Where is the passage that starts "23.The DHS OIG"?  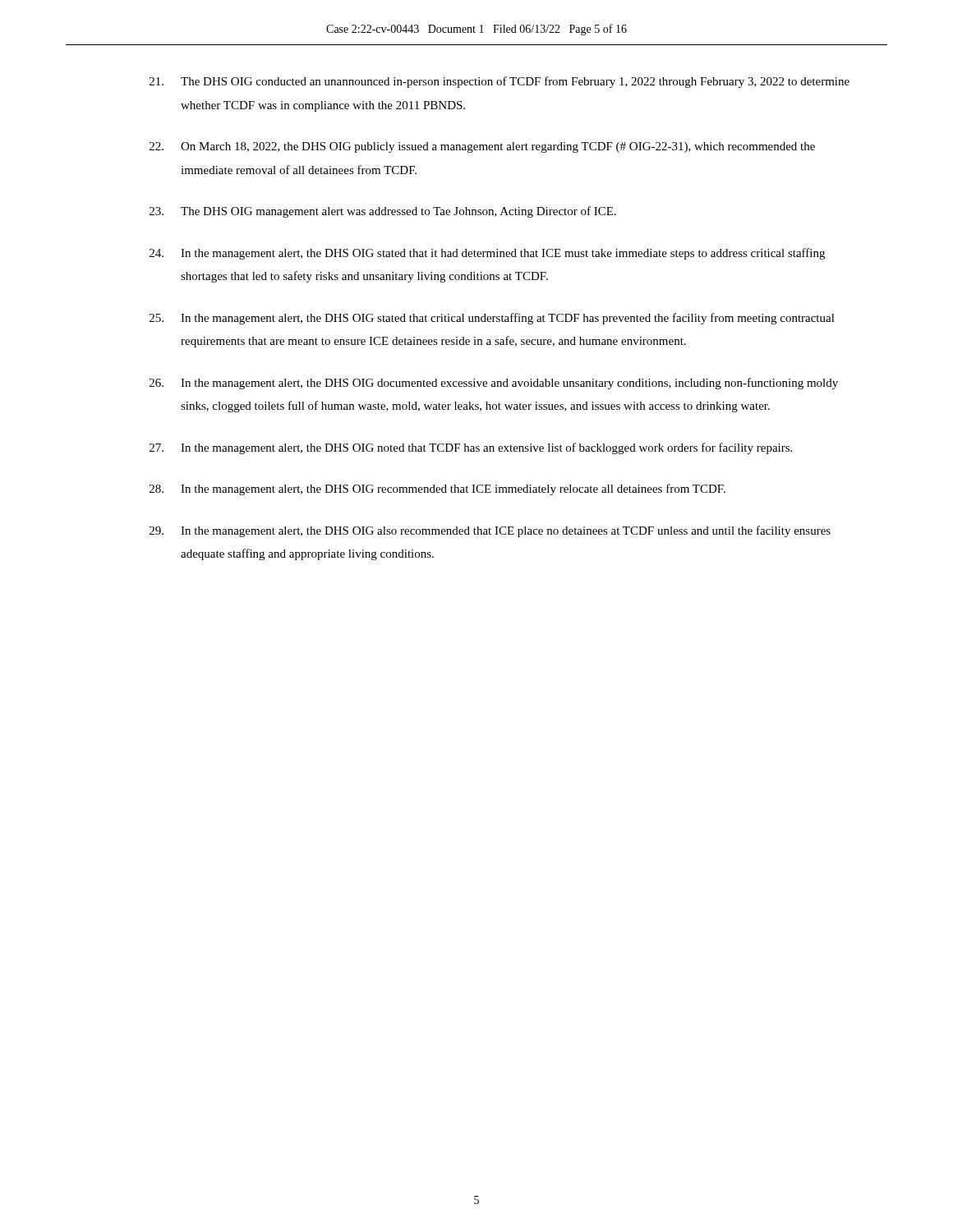coord(474,211)
